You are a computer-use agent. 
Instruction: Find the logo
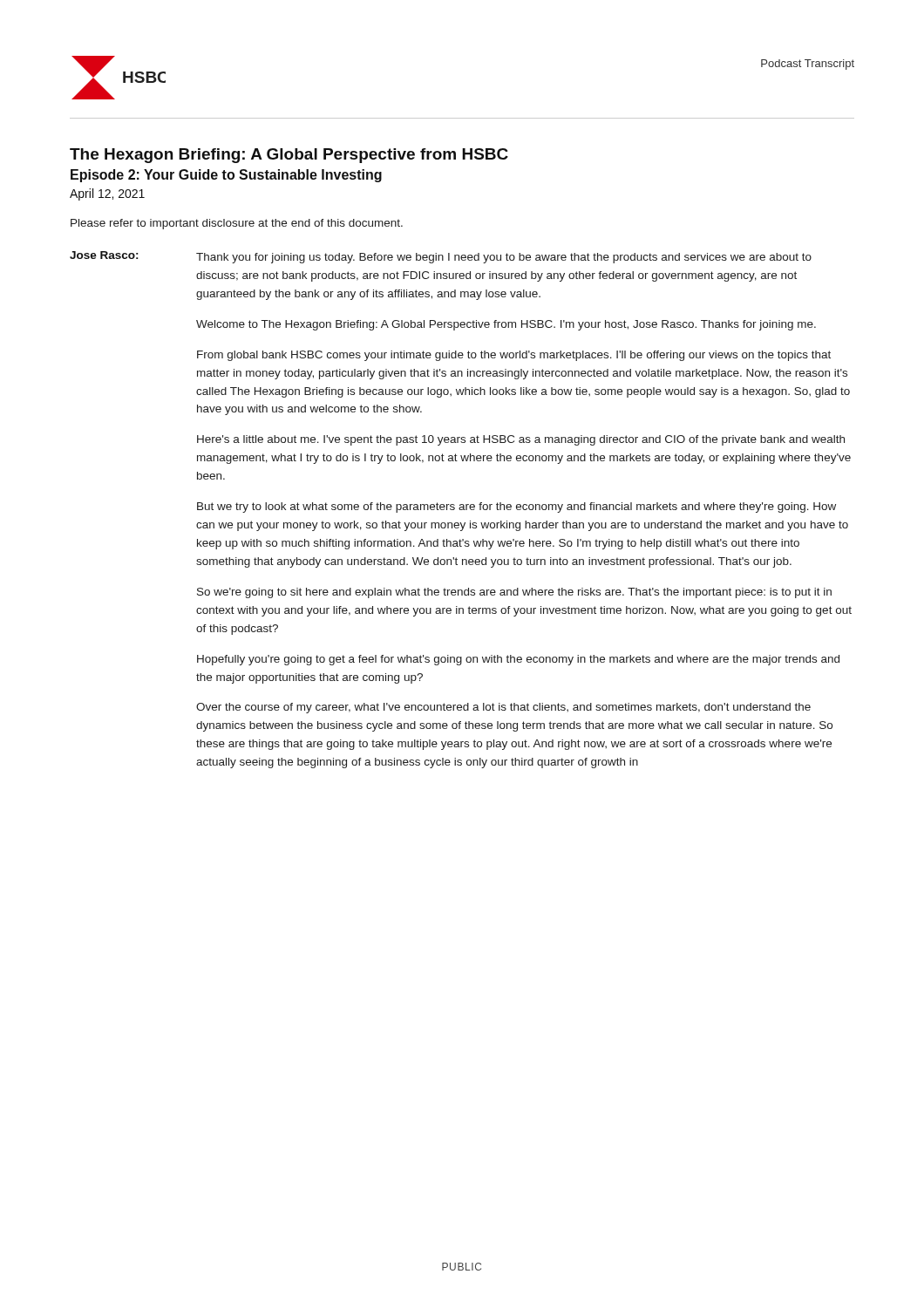coord(118,76)
